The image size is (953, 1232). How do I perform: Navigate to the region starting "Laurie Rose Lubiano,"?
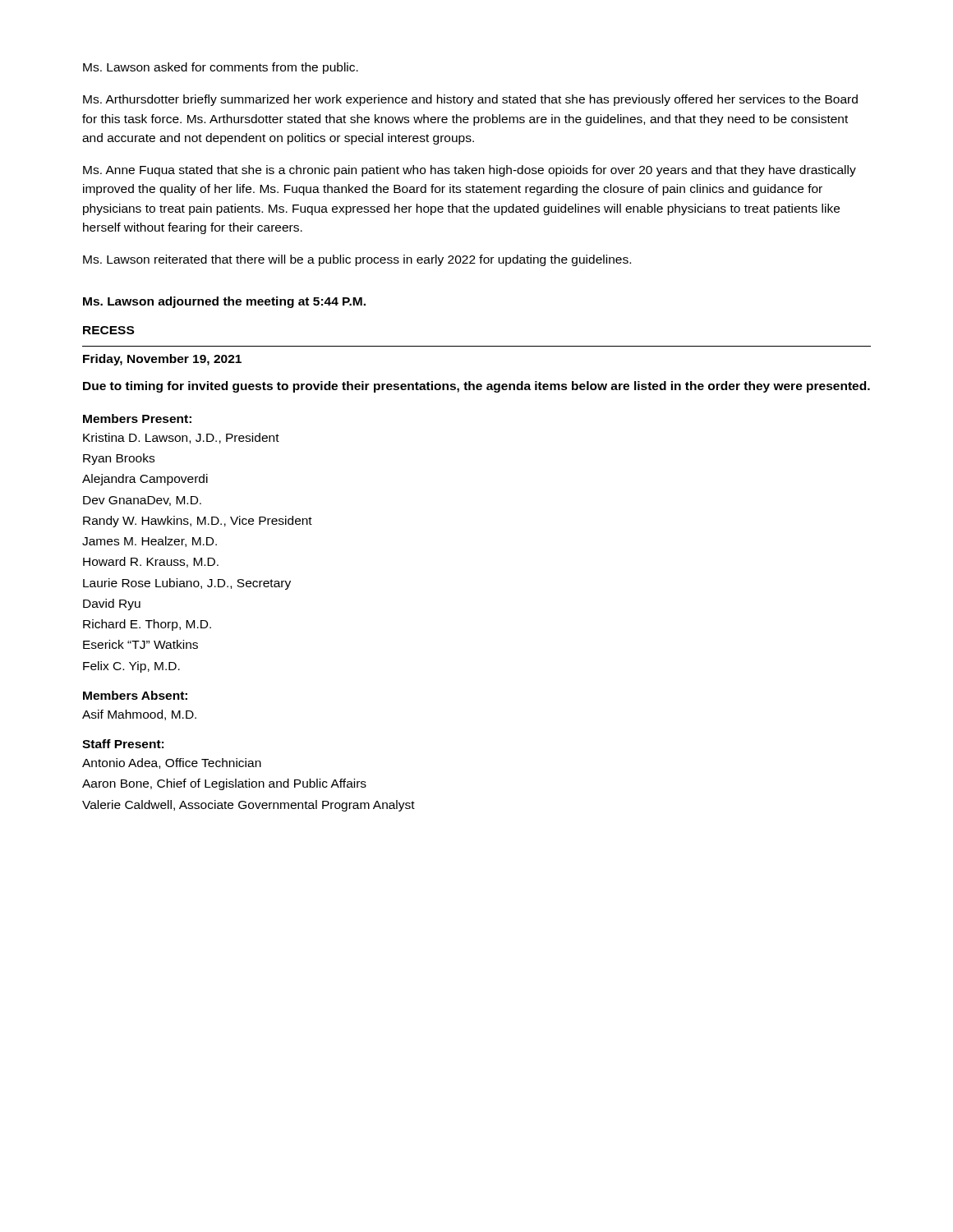pos(187,582)
